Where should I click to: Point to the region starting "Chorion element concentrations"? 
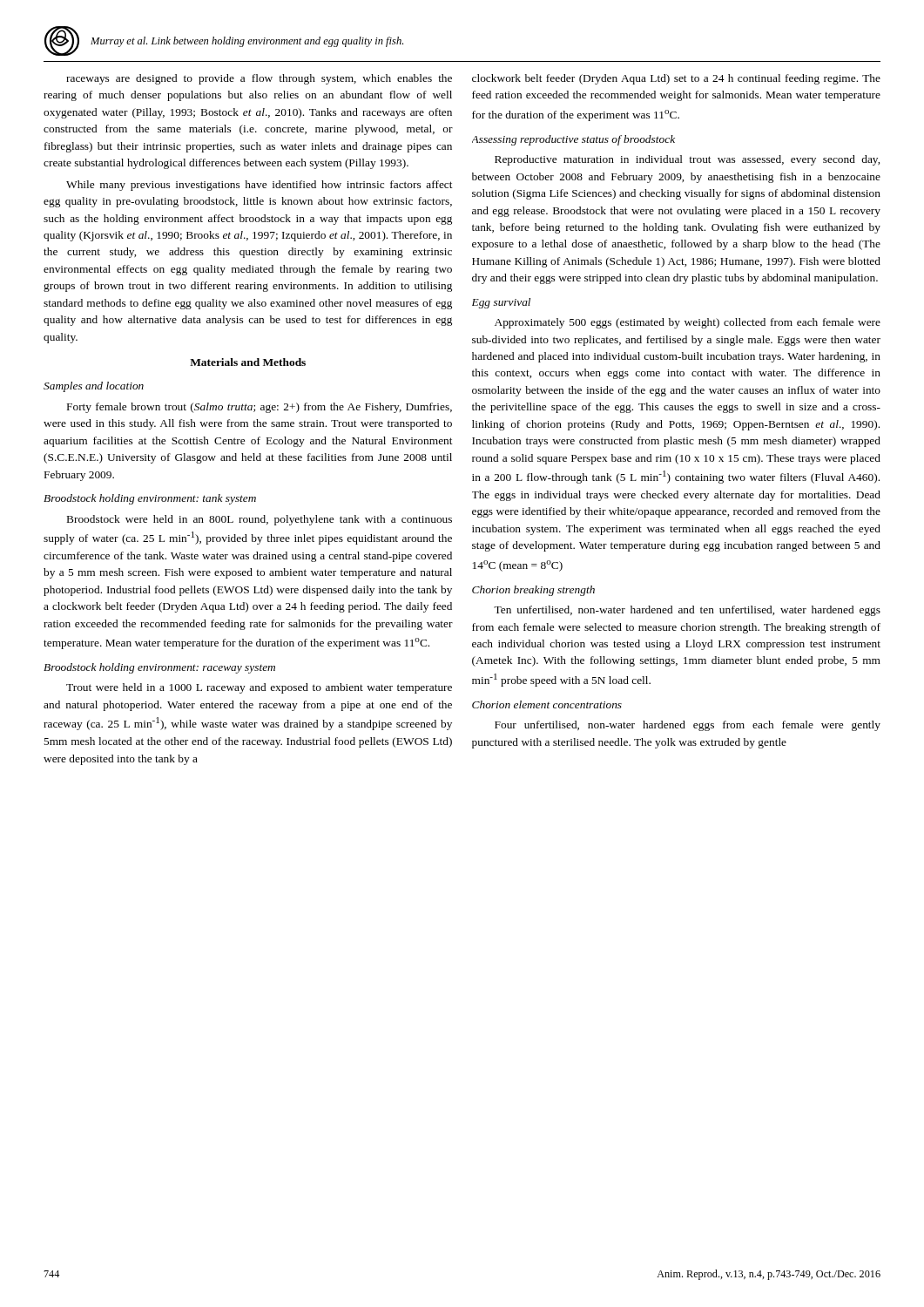point(547,704)
